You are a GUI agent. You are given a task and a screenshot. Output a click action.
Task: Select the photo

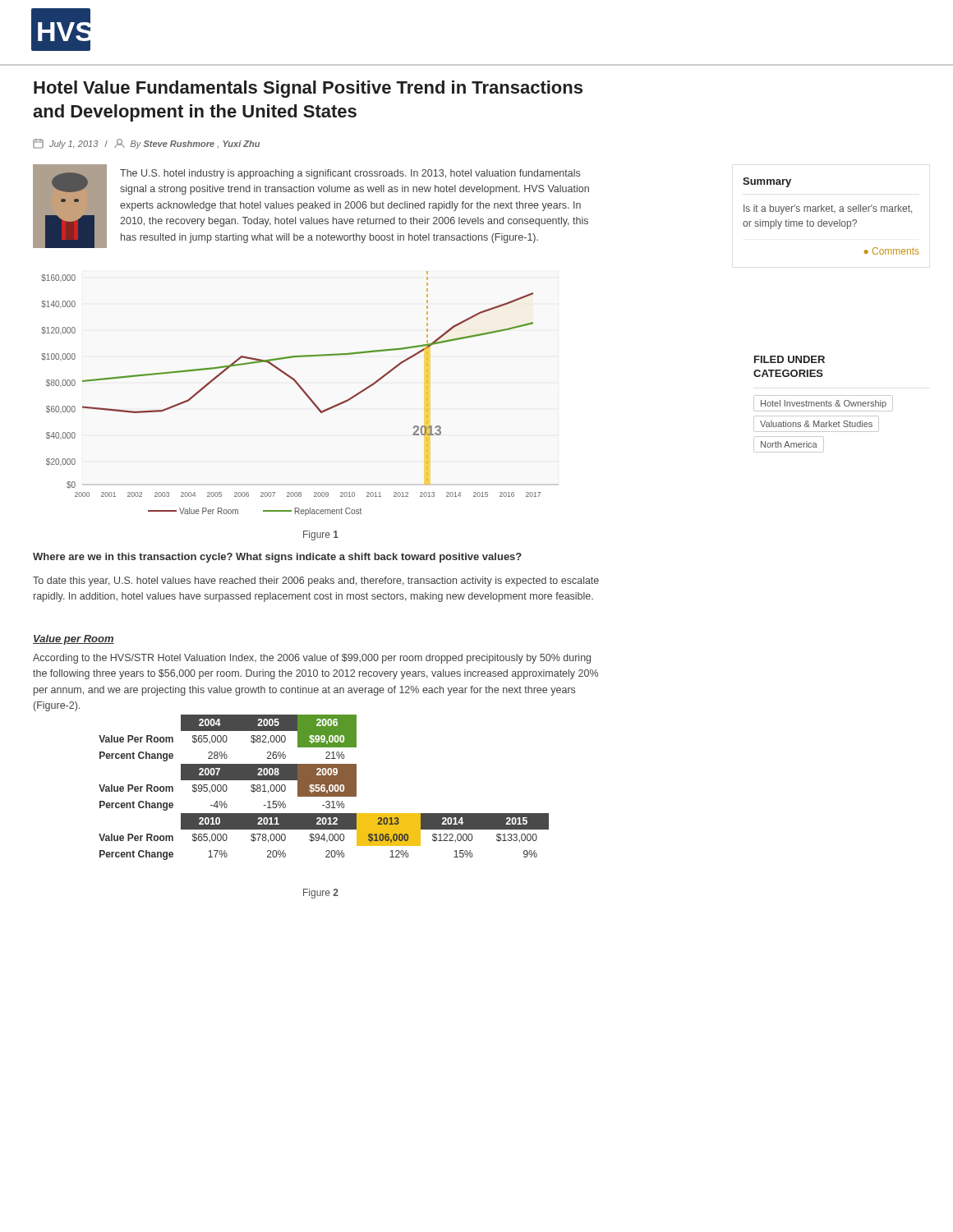[x=70, y=206]
